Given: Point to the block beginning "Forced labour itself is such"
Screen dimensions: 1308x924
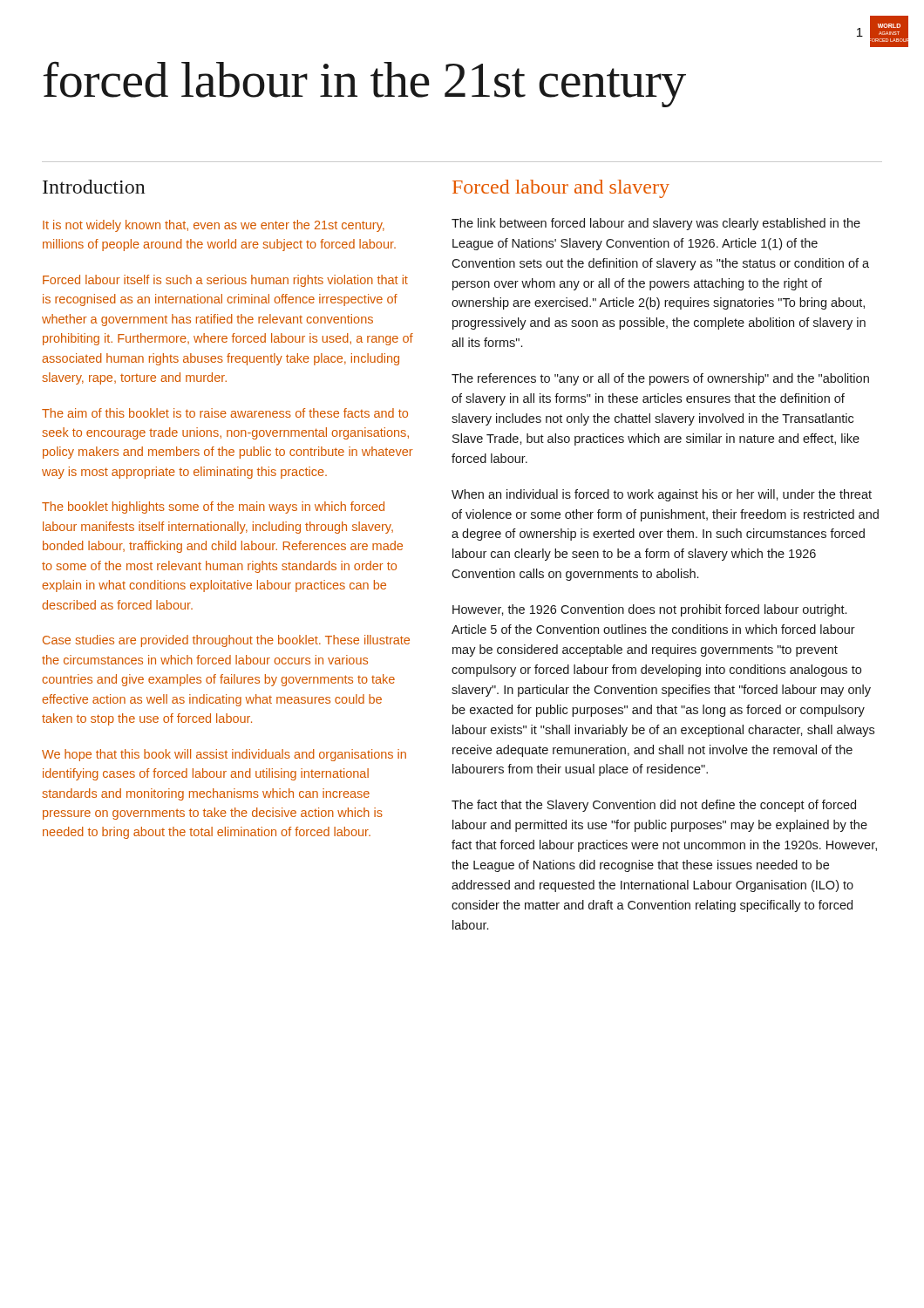Looking at the screenshot, I should point(229,329).
